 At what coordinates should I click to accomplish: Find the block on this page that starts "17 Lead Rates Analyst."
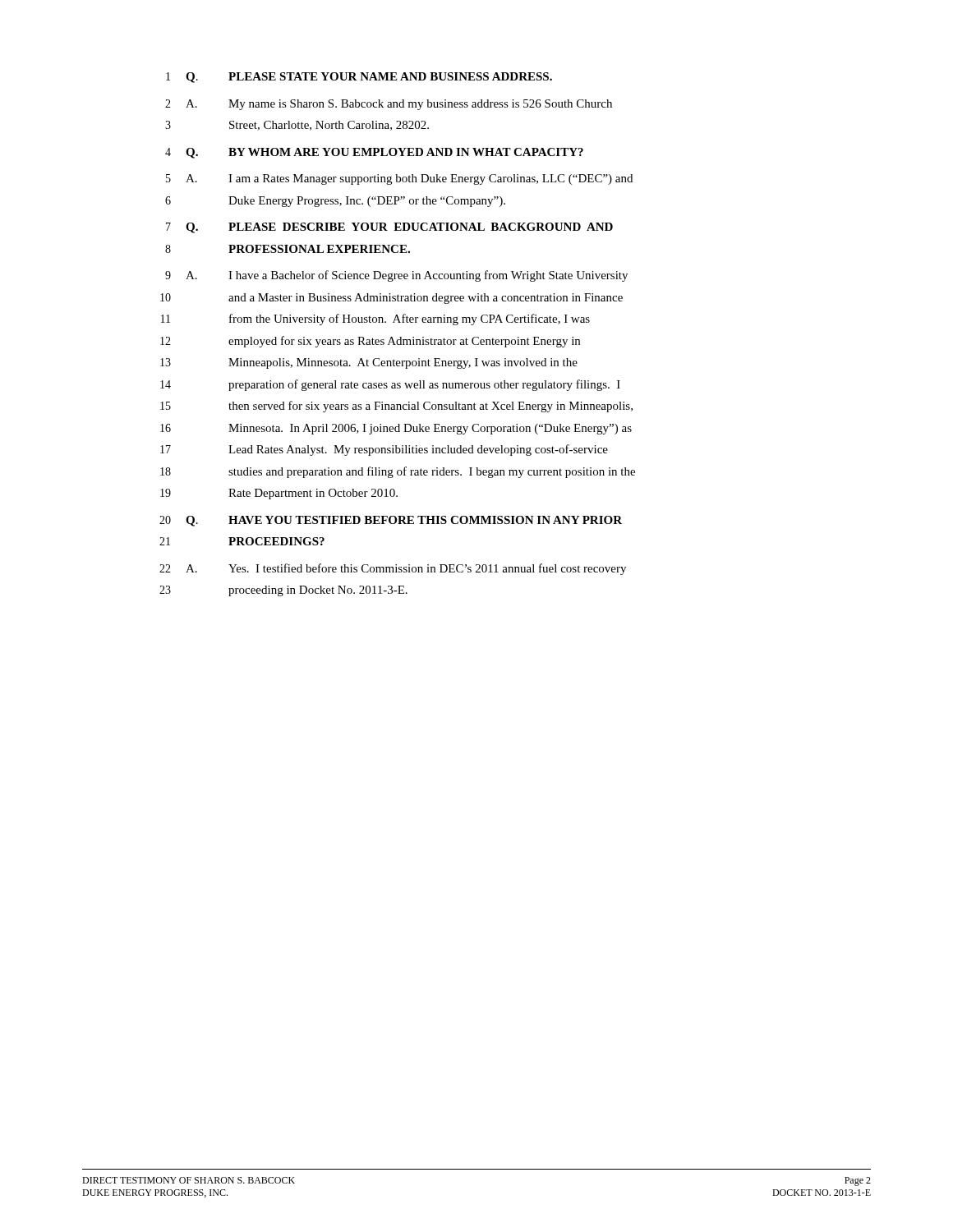(501, 449)
